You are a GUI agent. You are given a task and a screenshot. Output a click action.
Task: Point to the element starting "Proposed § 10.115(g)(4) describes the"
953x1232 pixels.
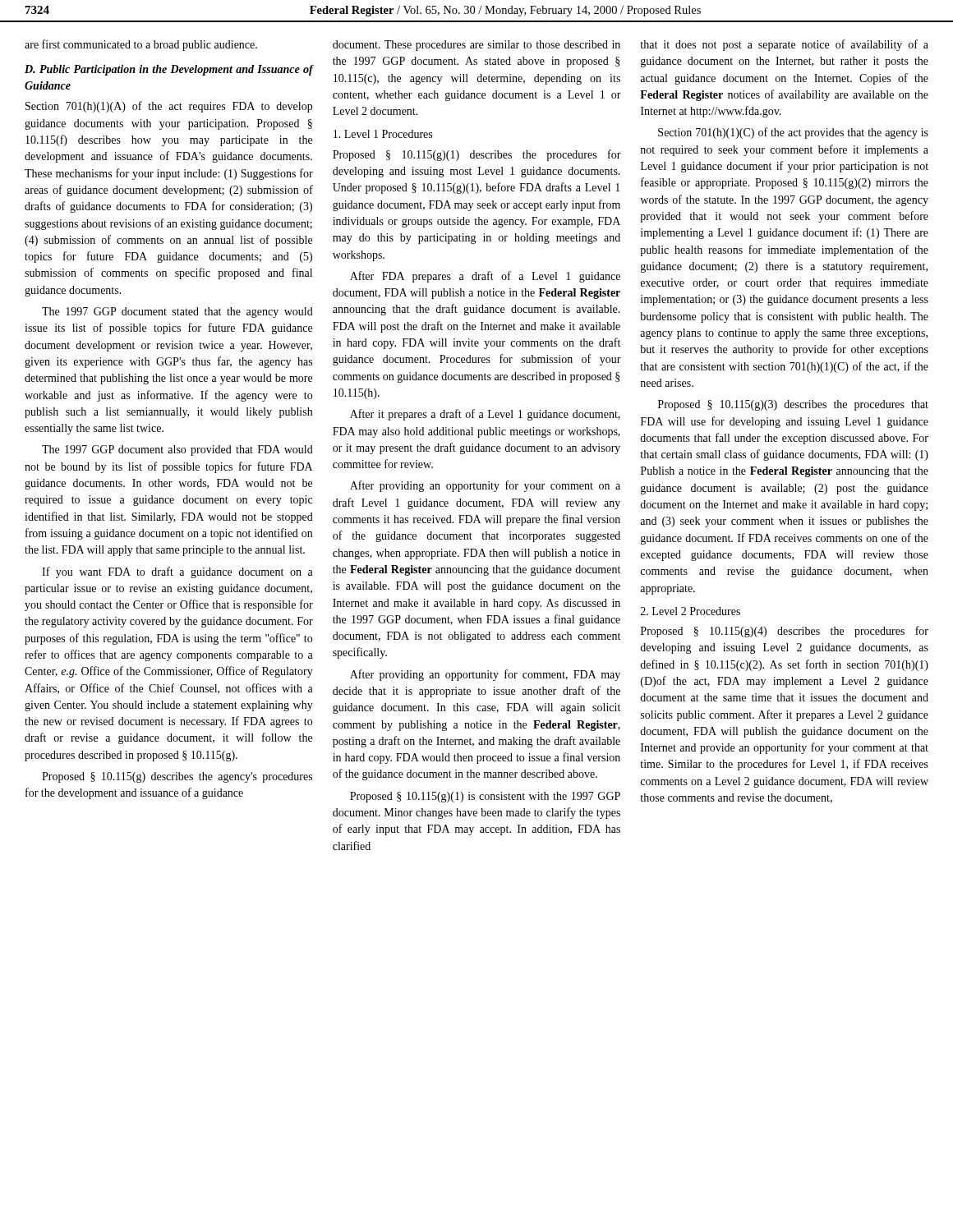pyautogui.click(x=784, y=715)
